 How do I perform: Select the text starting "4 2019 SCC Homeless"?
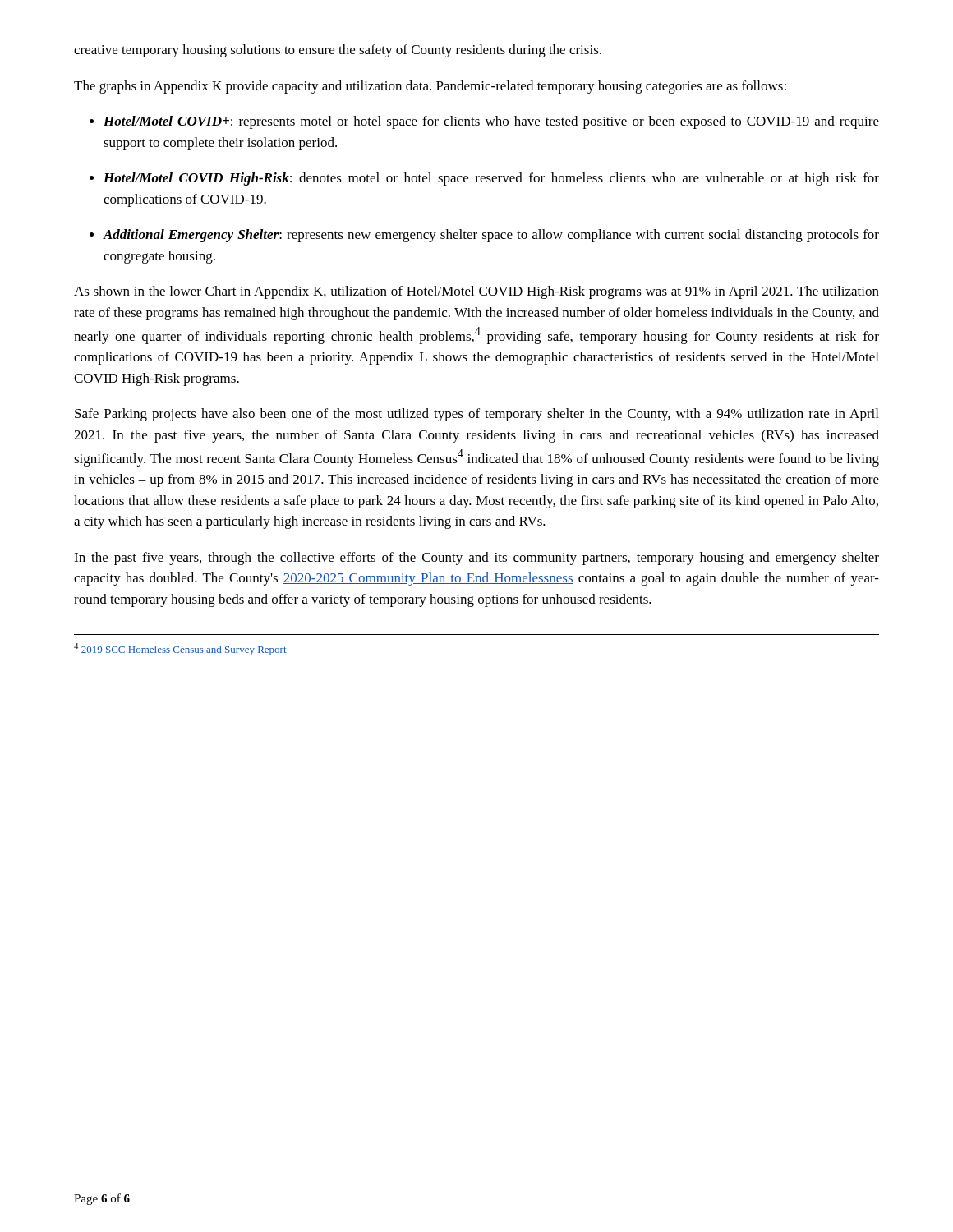[476, 646]
